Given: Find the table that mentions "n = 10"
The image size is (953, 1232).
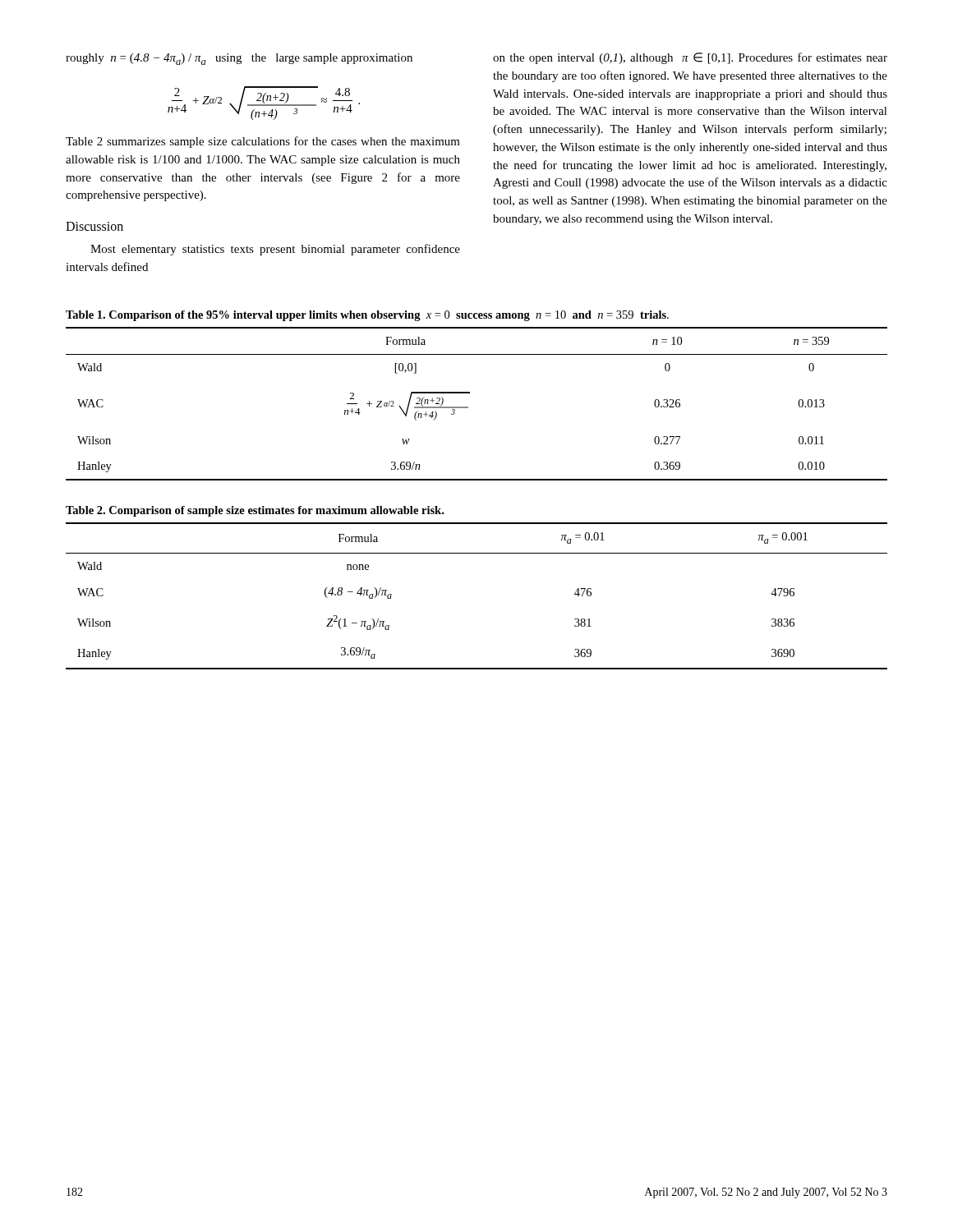Looking at the screenshot, I should [x=476, y=403].
